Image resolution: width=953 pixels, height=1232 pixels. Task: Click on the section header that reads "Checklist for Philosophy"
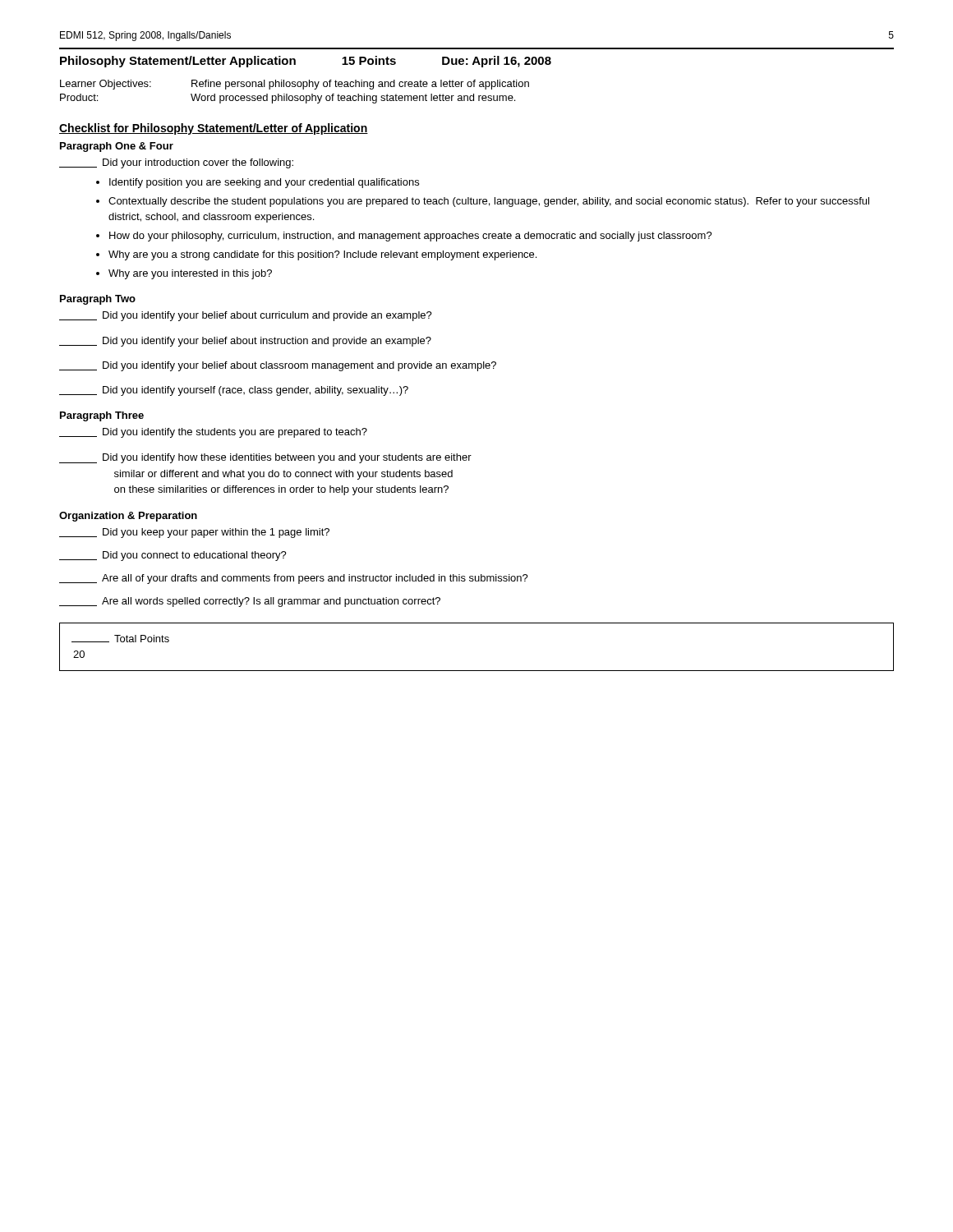[213, 128]
